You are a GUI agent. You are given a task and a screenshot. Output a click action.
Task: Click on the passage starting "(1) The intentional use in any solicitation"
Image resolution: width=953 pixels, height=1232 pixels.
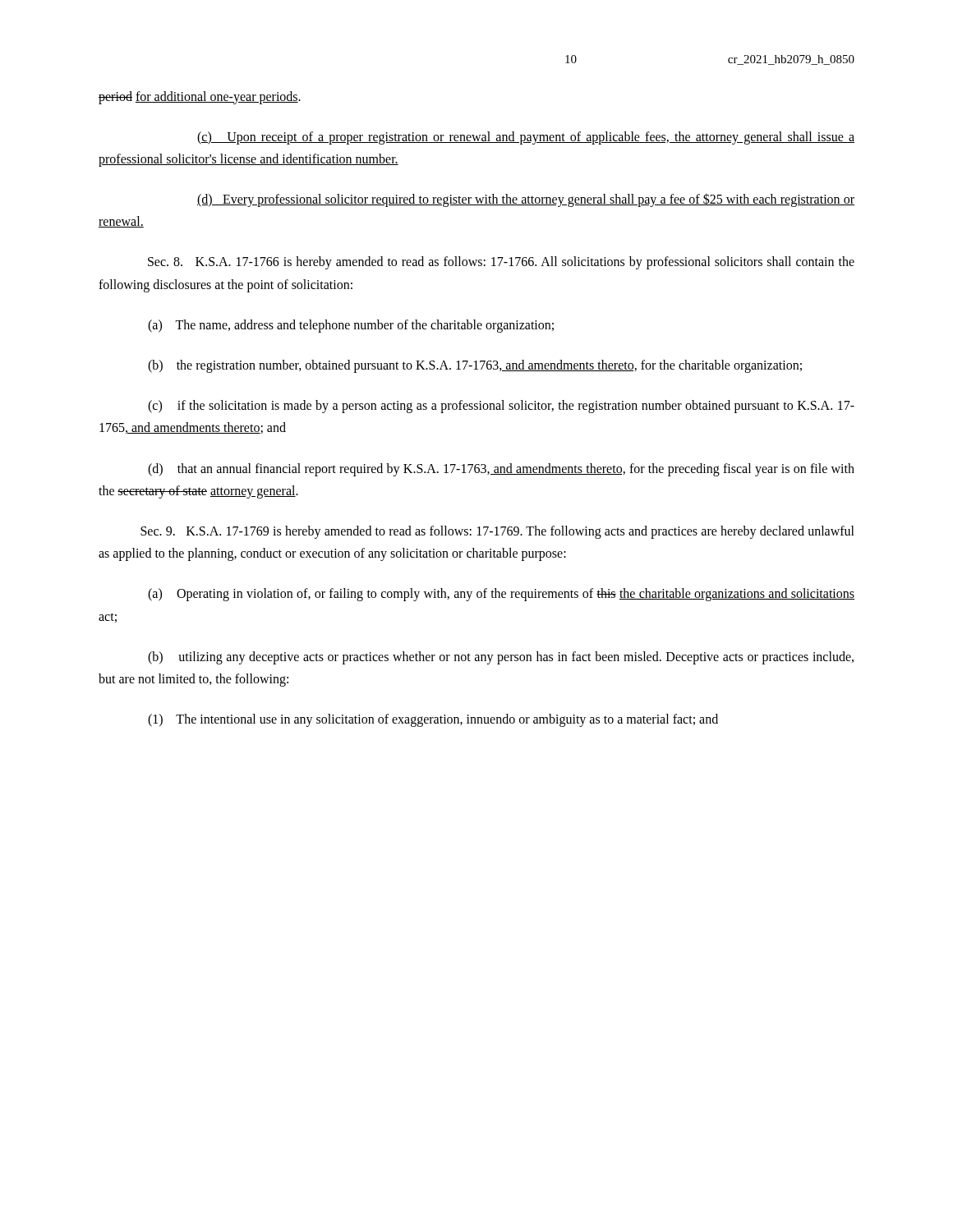click(433, 719)
